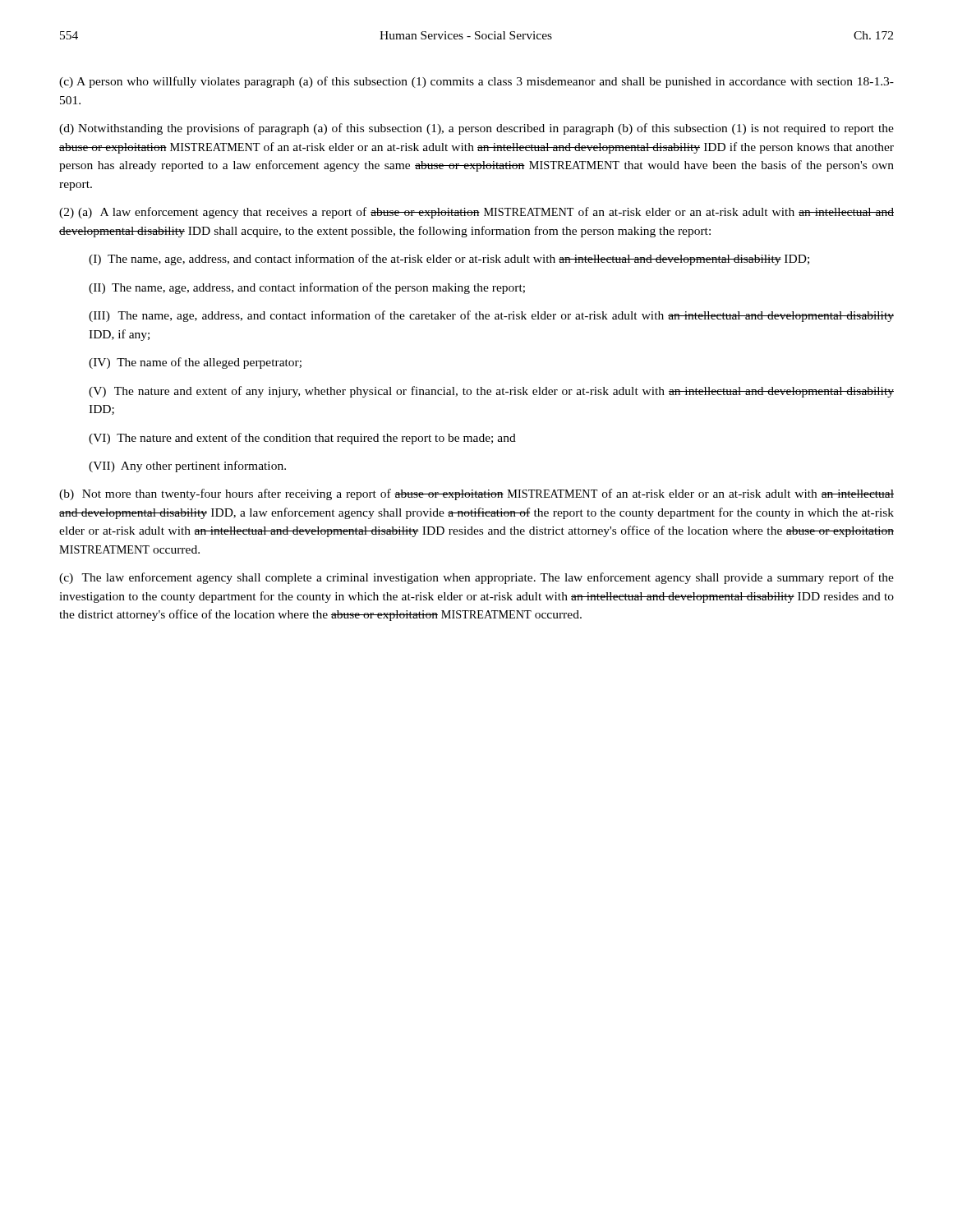Locate the element starting "(VI) The nature and extent of the"
Screen dimensions: 1232x953
[302, 437]
